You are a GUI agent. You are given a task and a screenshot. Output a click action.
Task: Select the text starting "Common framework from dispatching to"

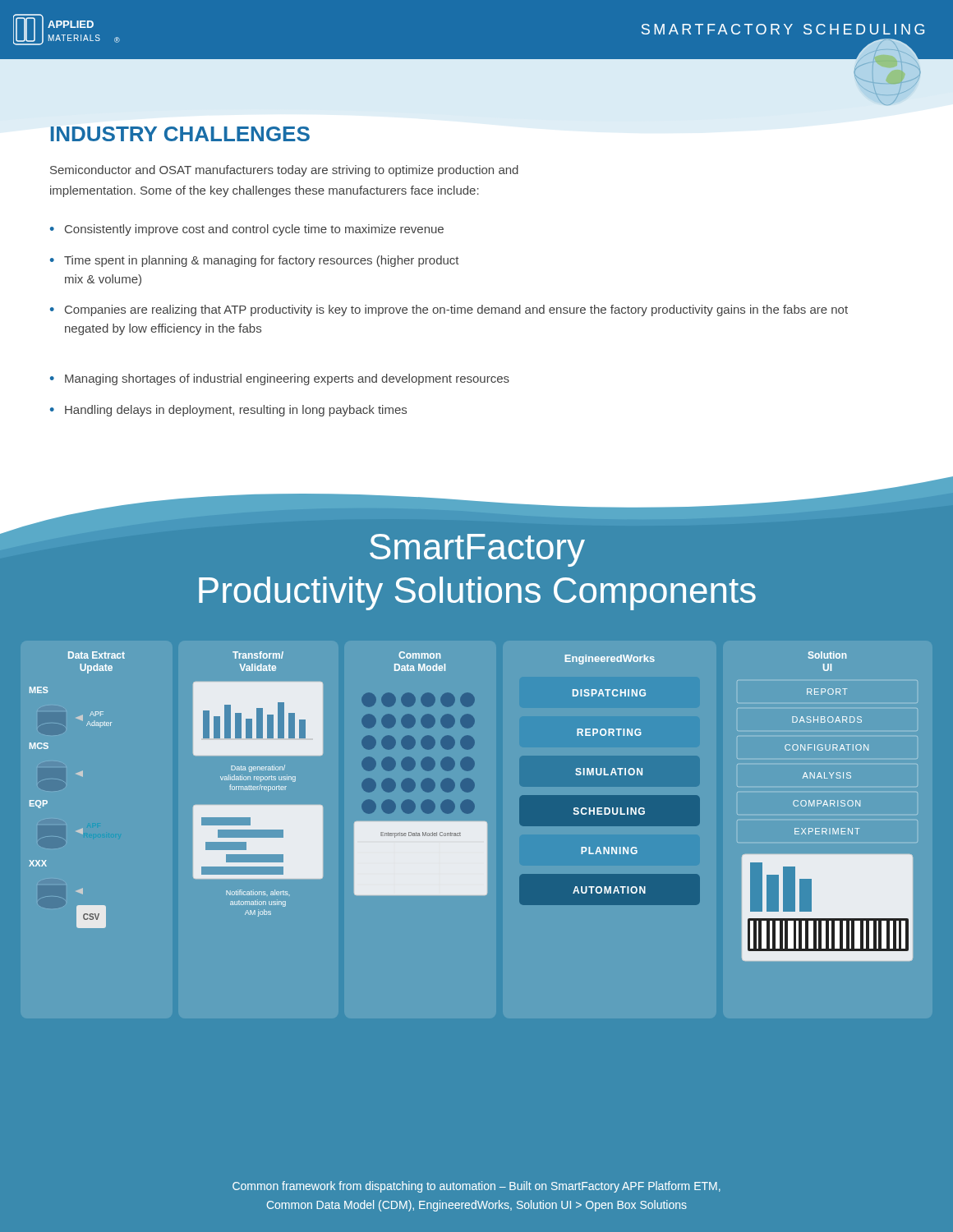click(x=476, y=1196)
